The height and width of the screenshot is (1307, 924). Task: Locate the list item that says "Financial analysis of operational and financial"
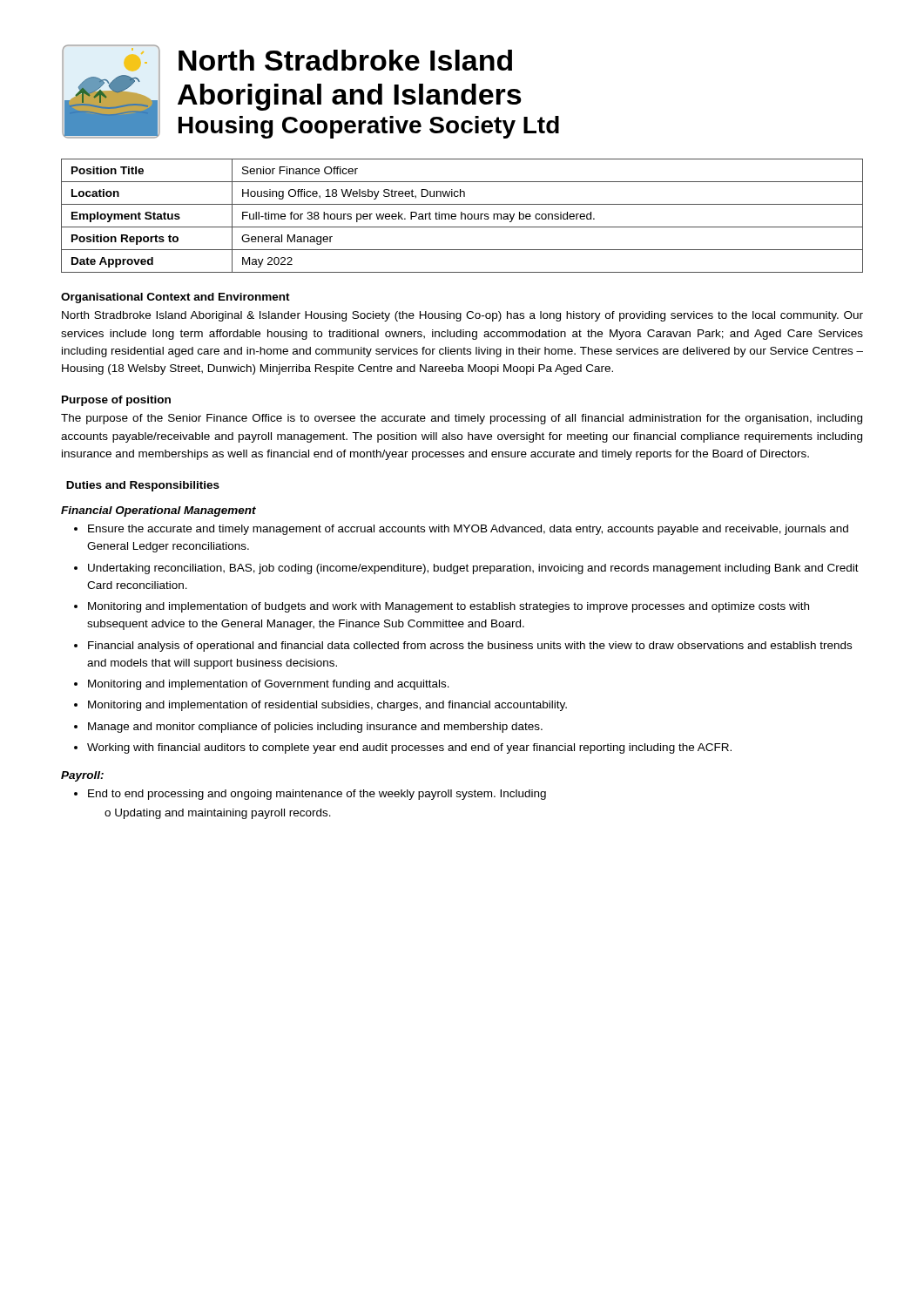coord(475,654)
